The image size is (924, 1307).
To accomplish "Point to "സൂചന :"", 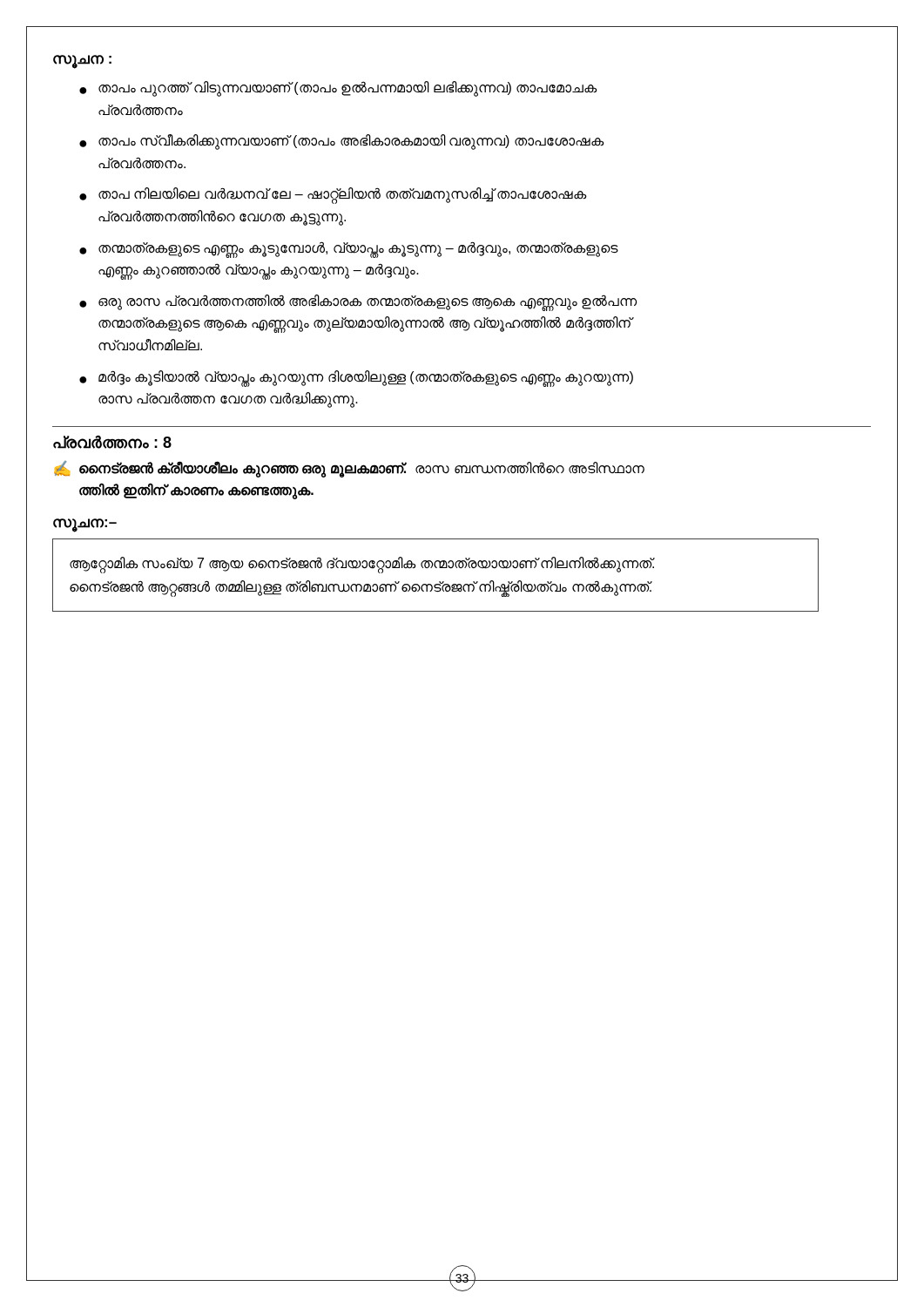I will tap(83, 59).
